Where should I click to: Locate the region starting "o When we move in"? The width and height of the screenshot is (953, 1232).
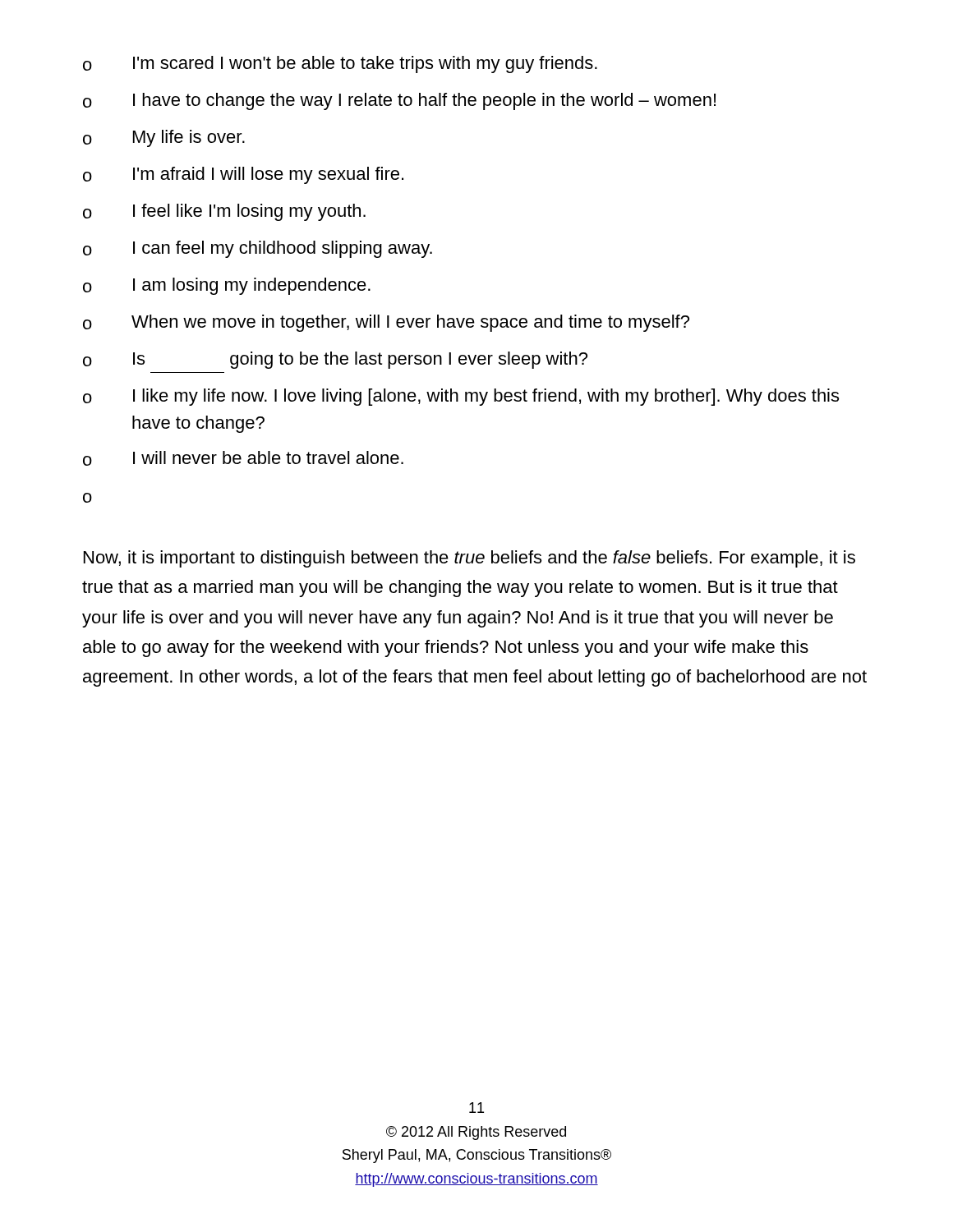click(x=476, y=322)
